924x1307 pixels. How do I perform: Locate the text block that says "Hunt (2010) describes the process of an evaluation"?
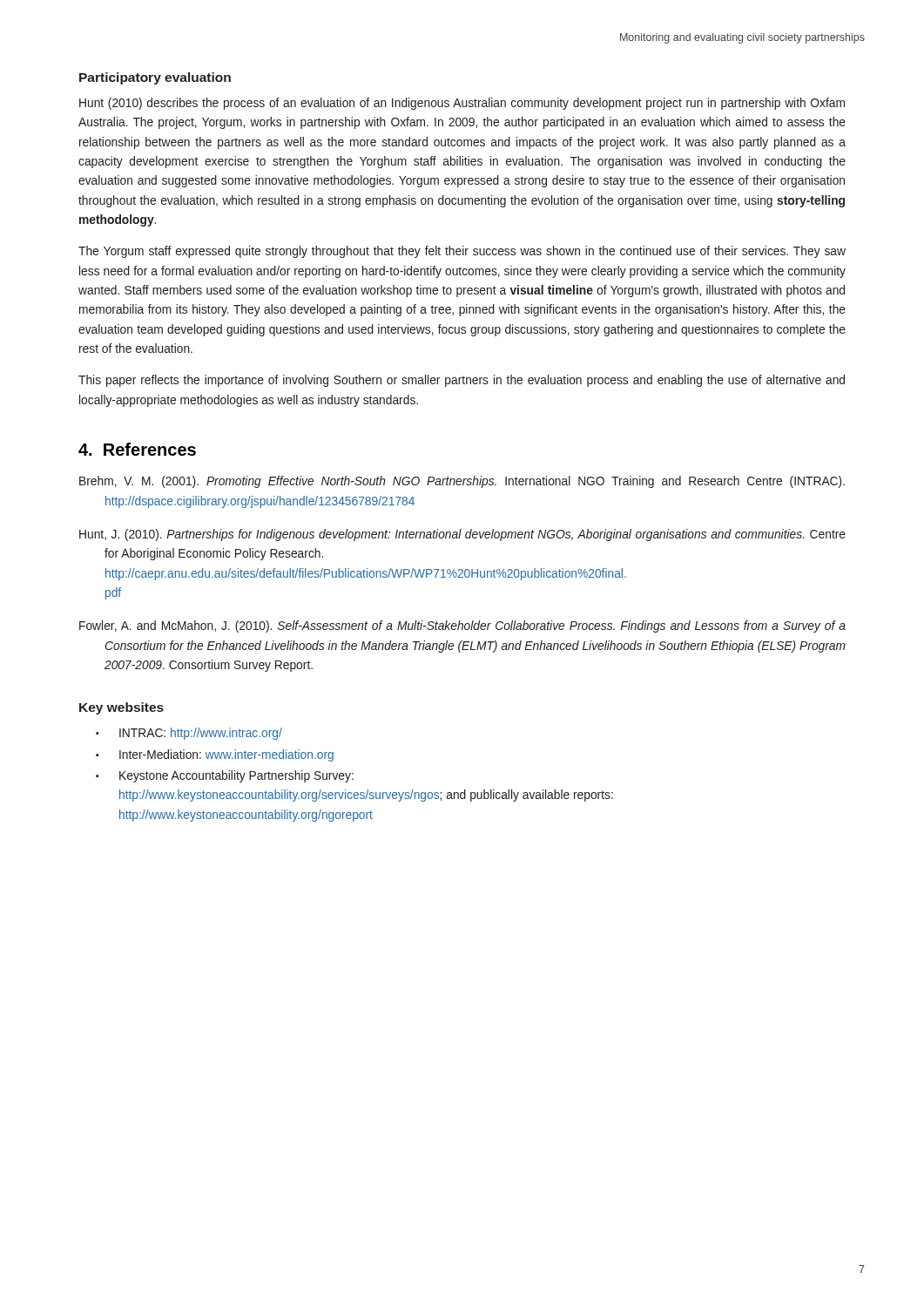coord(462,162)
